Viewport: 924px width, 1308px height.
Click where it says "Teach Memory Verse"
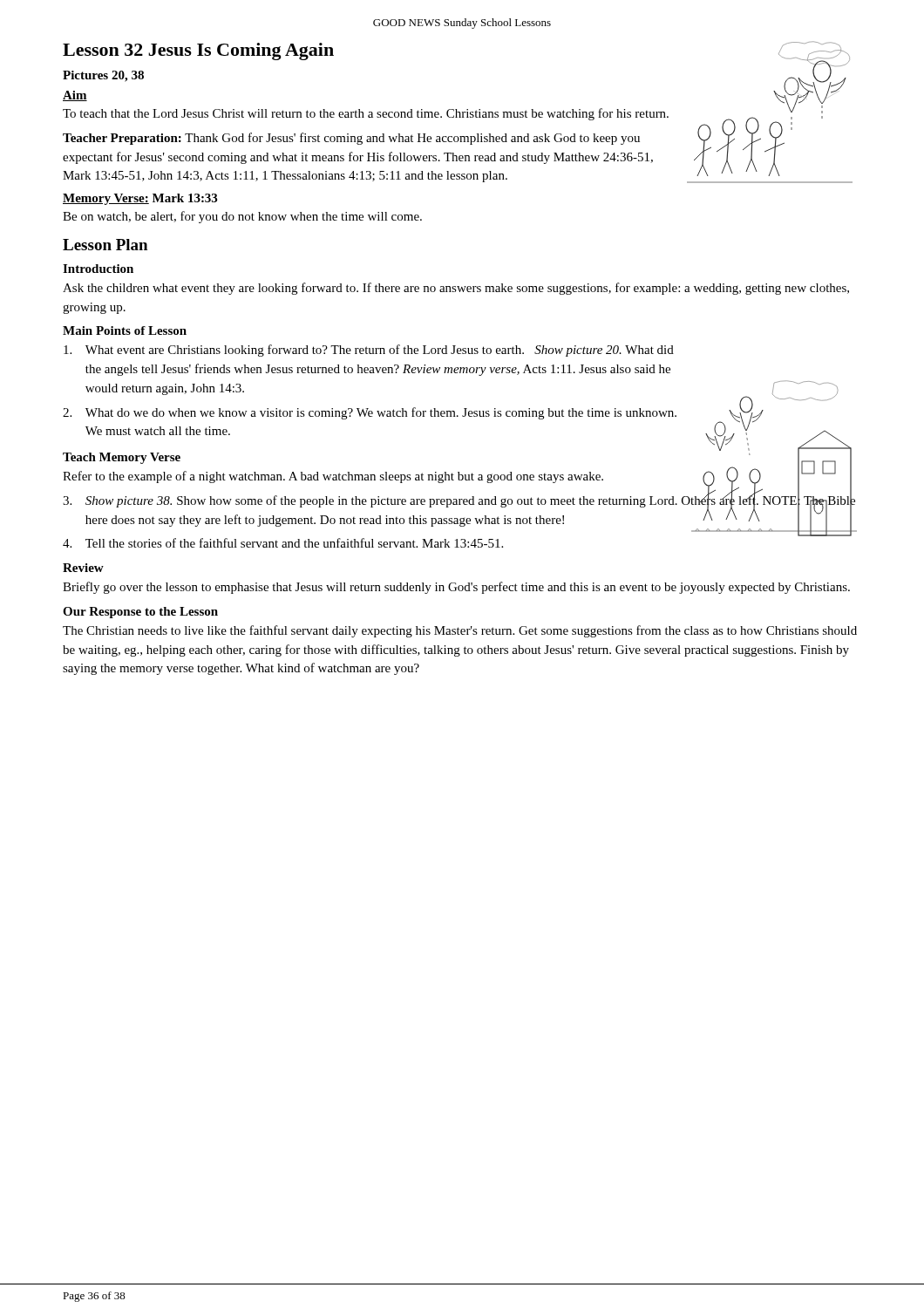tap(122, 457)
